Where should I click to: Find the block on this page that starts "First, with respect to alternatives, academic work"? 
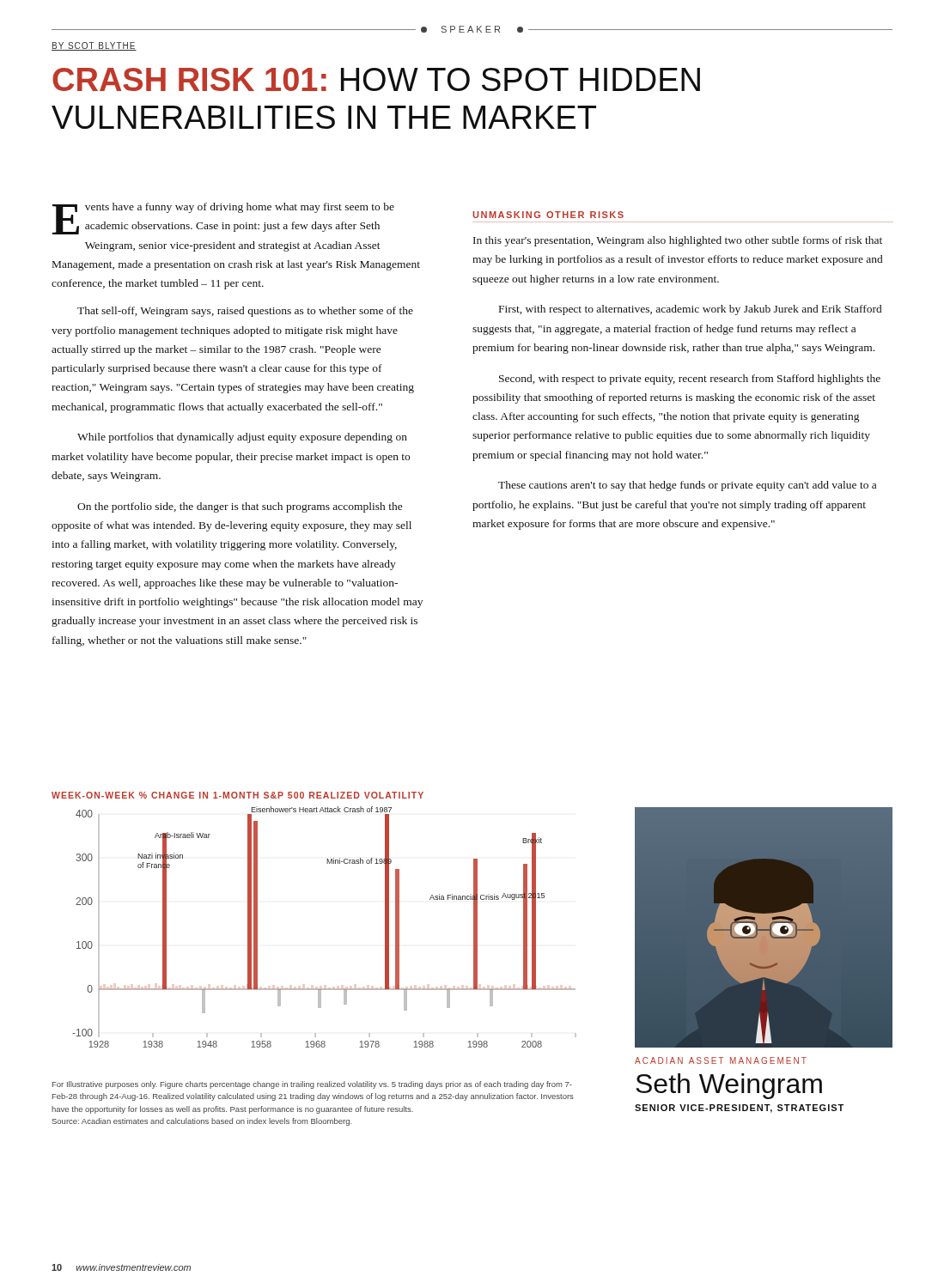point(677,328)
